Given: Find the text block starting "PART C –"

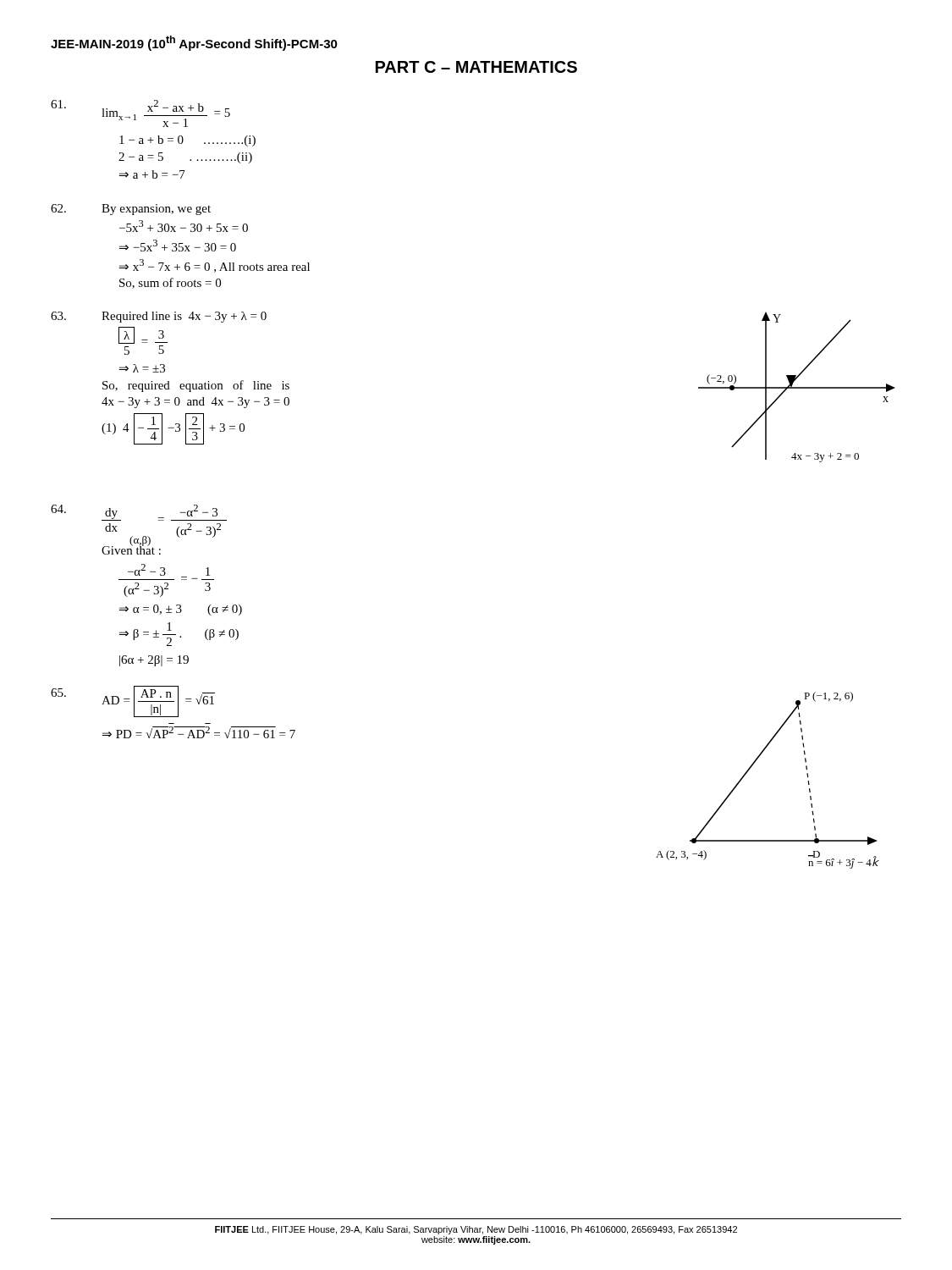Looking at the screenshot, I should coord(476,67).
